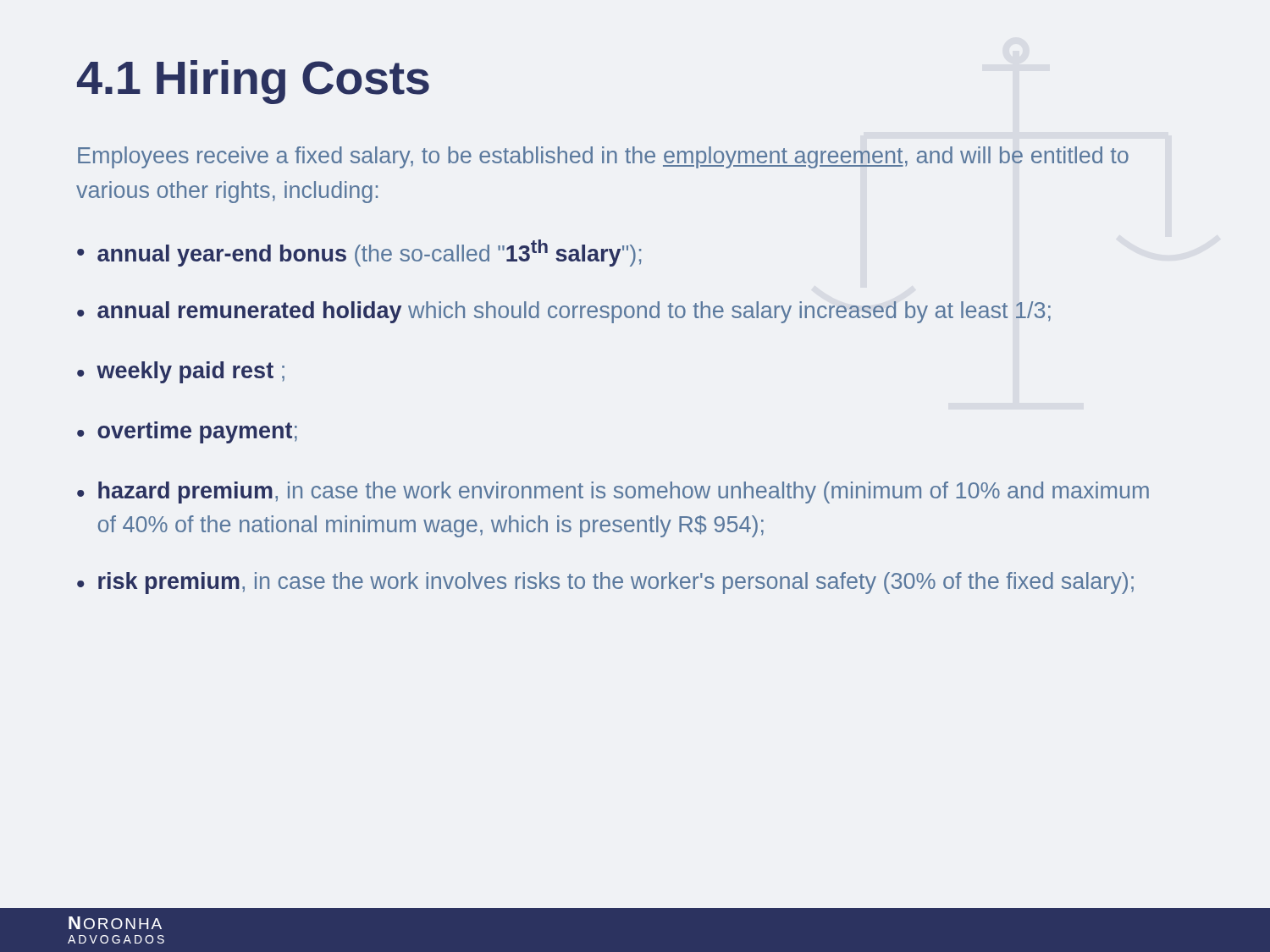Locate the list item containing "• risk premium, in case the"
Image resolution: width=1270 pixels, height=952 pixels.
[x=606, y=583]
